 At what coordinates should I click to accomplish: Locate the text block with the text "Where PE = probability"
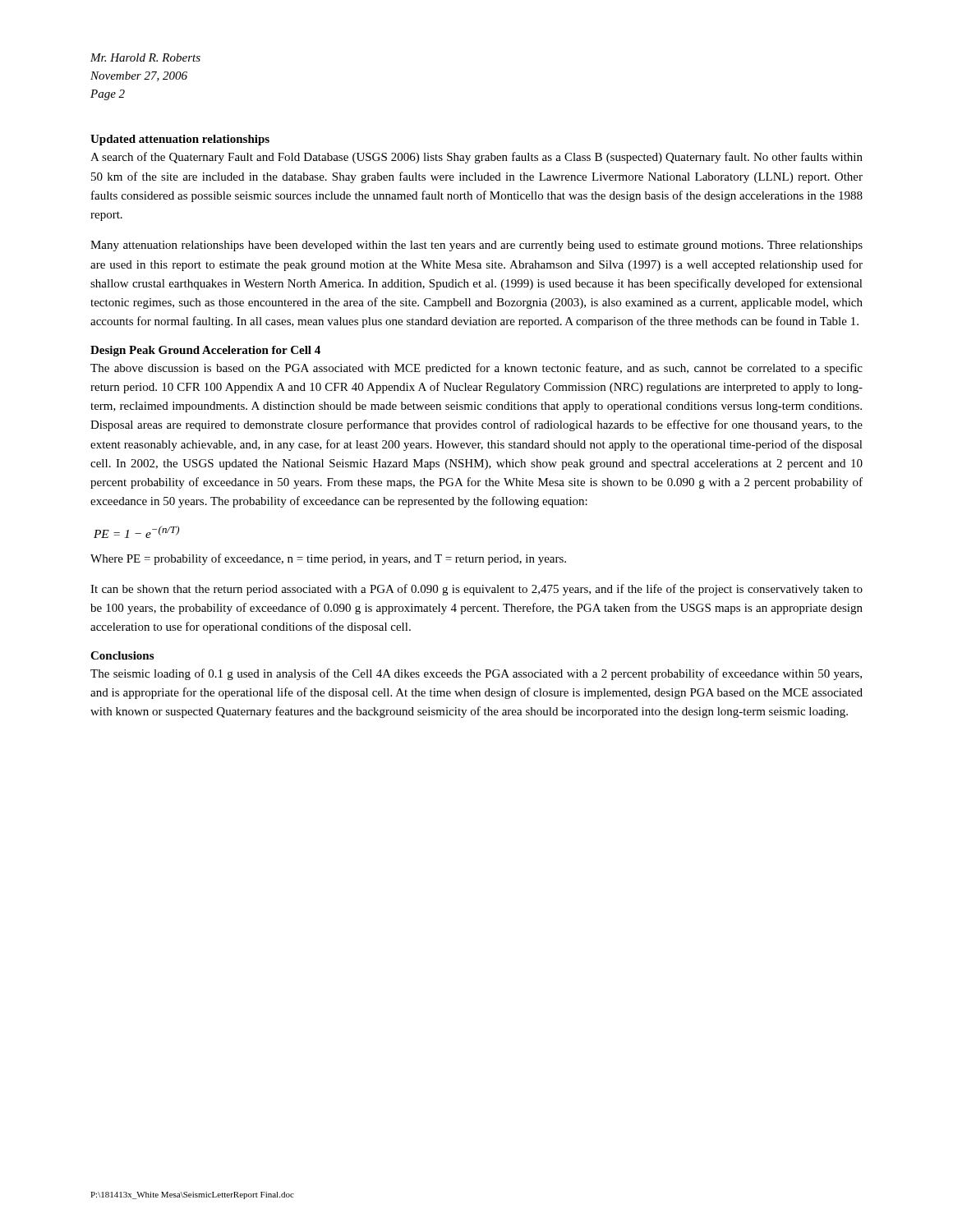coord(329,558)
